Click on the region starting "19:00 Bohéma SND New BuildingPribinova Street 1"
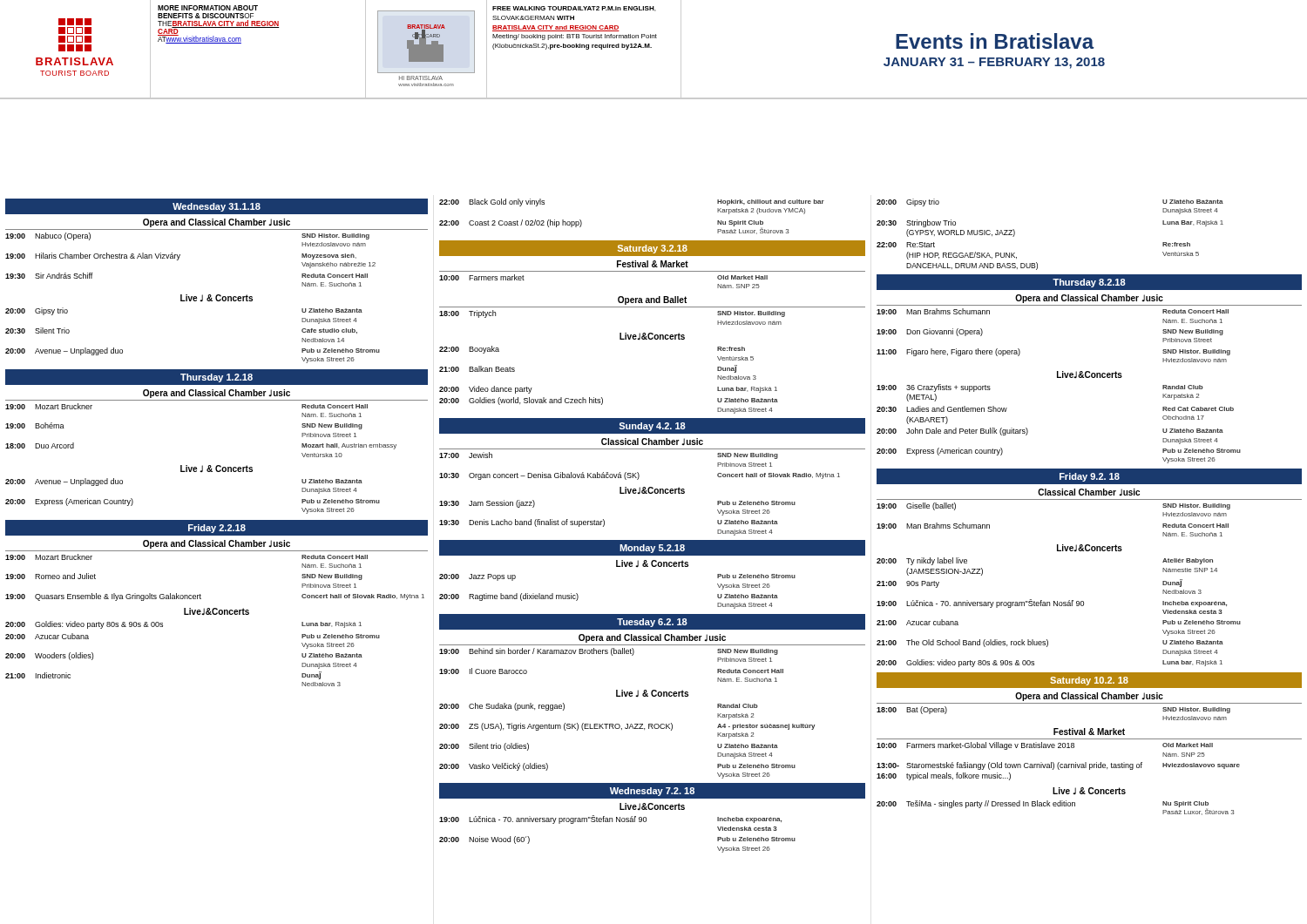1307x924 pixels. (15, 425)
